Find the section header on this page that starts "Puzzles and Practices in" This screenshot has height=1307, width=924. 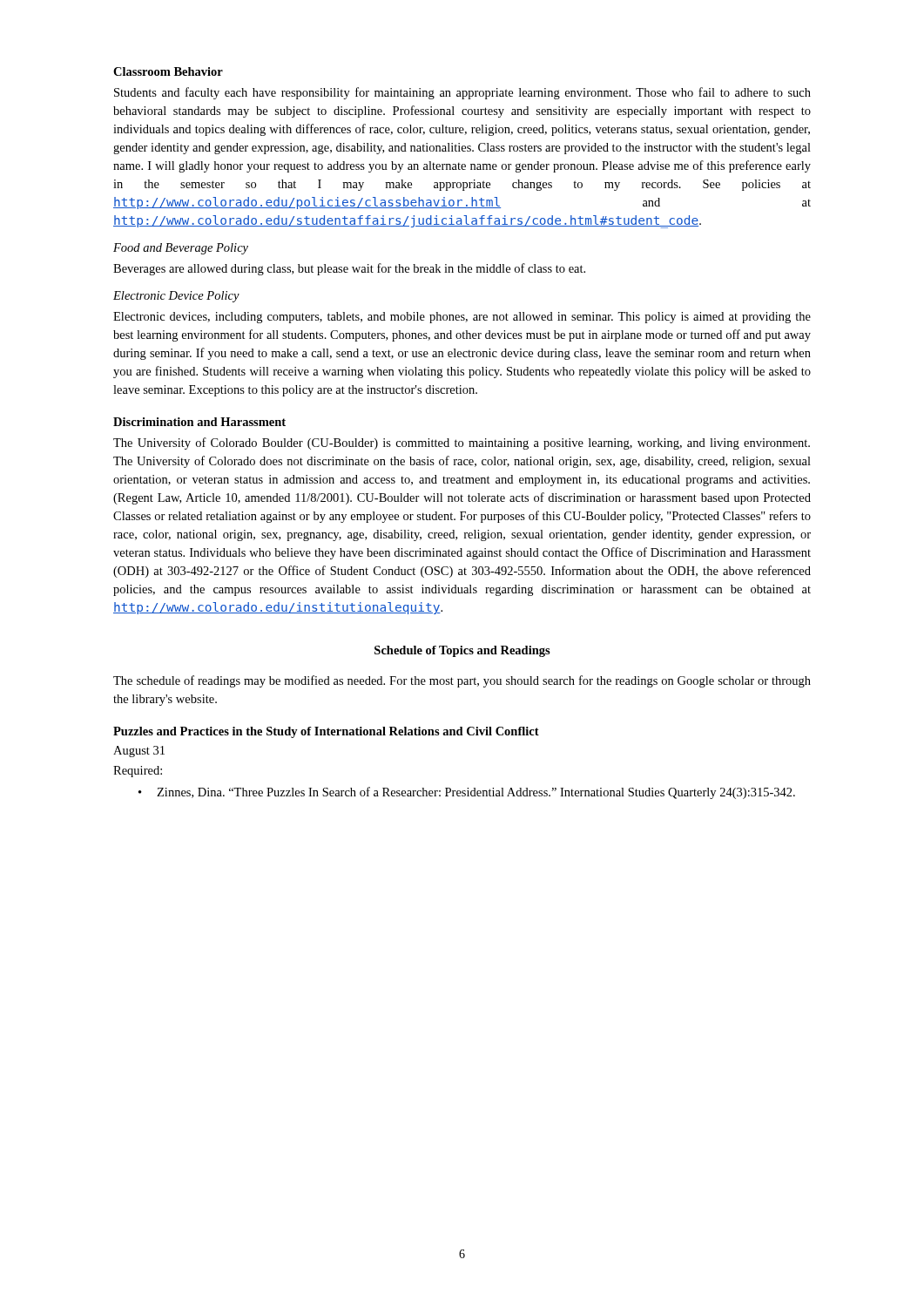[x=326, y=731]
